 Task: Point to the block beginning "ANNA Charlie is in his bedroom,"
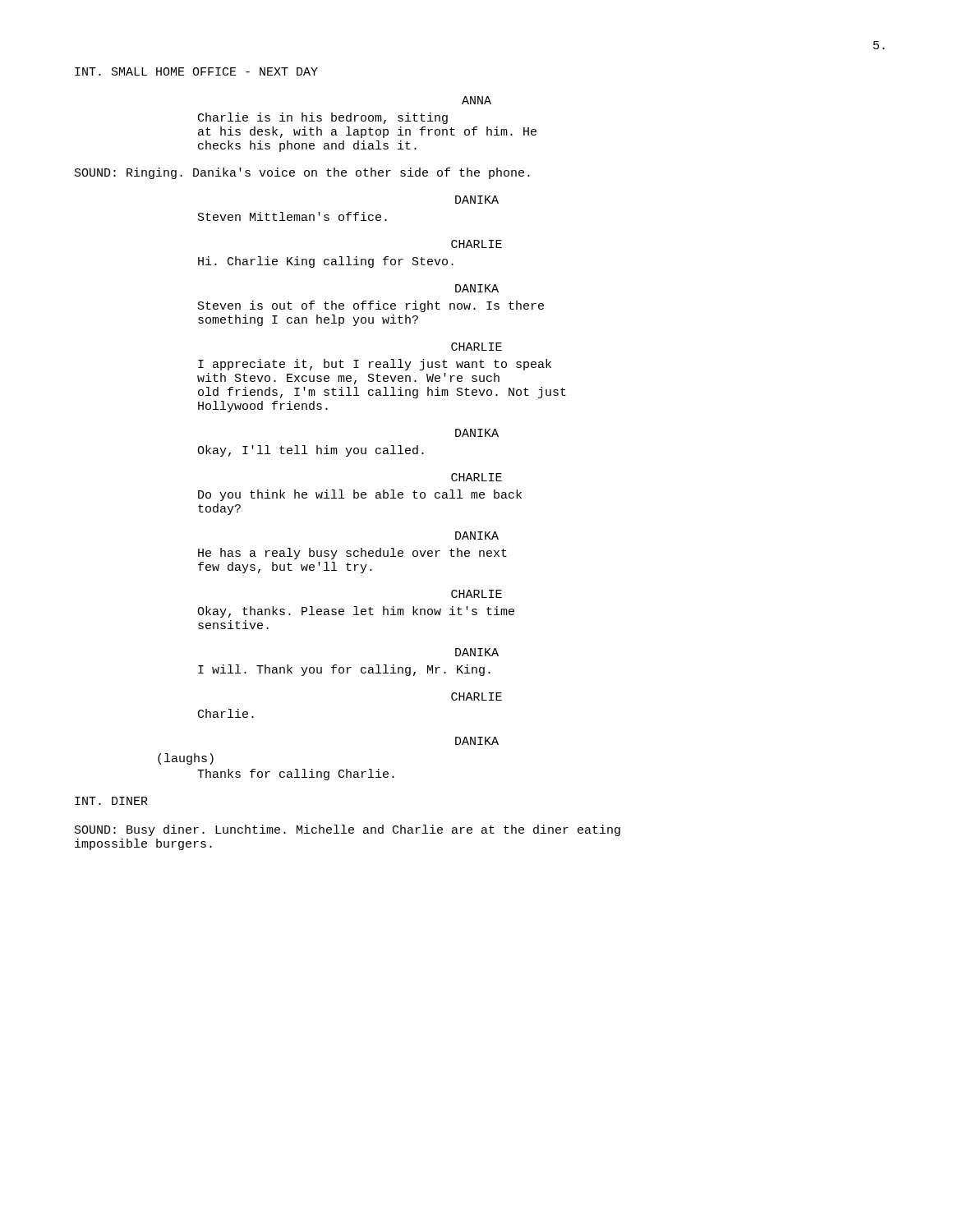pyautogui.click(x=476, y=124)
